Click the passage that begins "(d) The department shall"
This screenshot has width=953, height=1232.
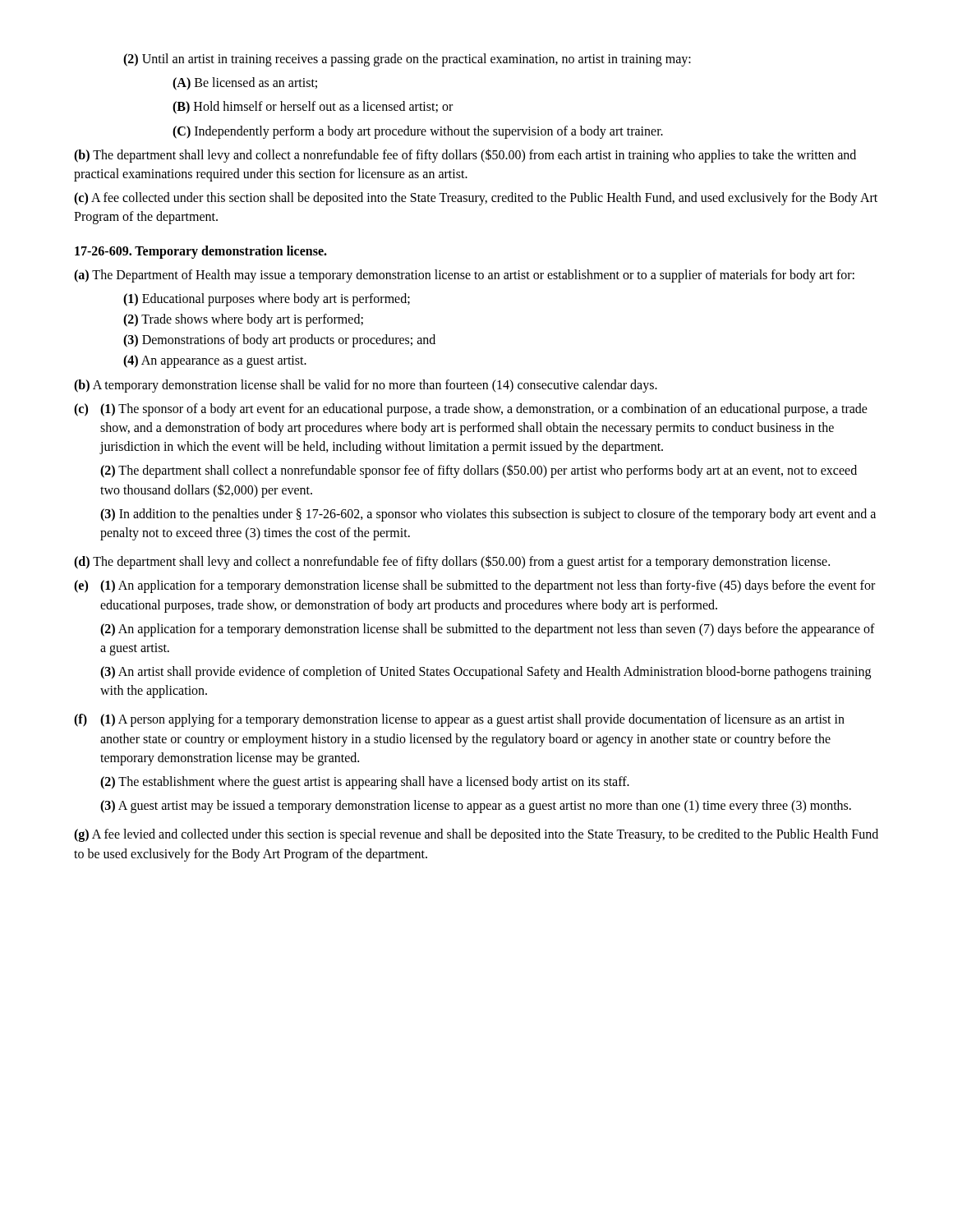tap(452, 561)
